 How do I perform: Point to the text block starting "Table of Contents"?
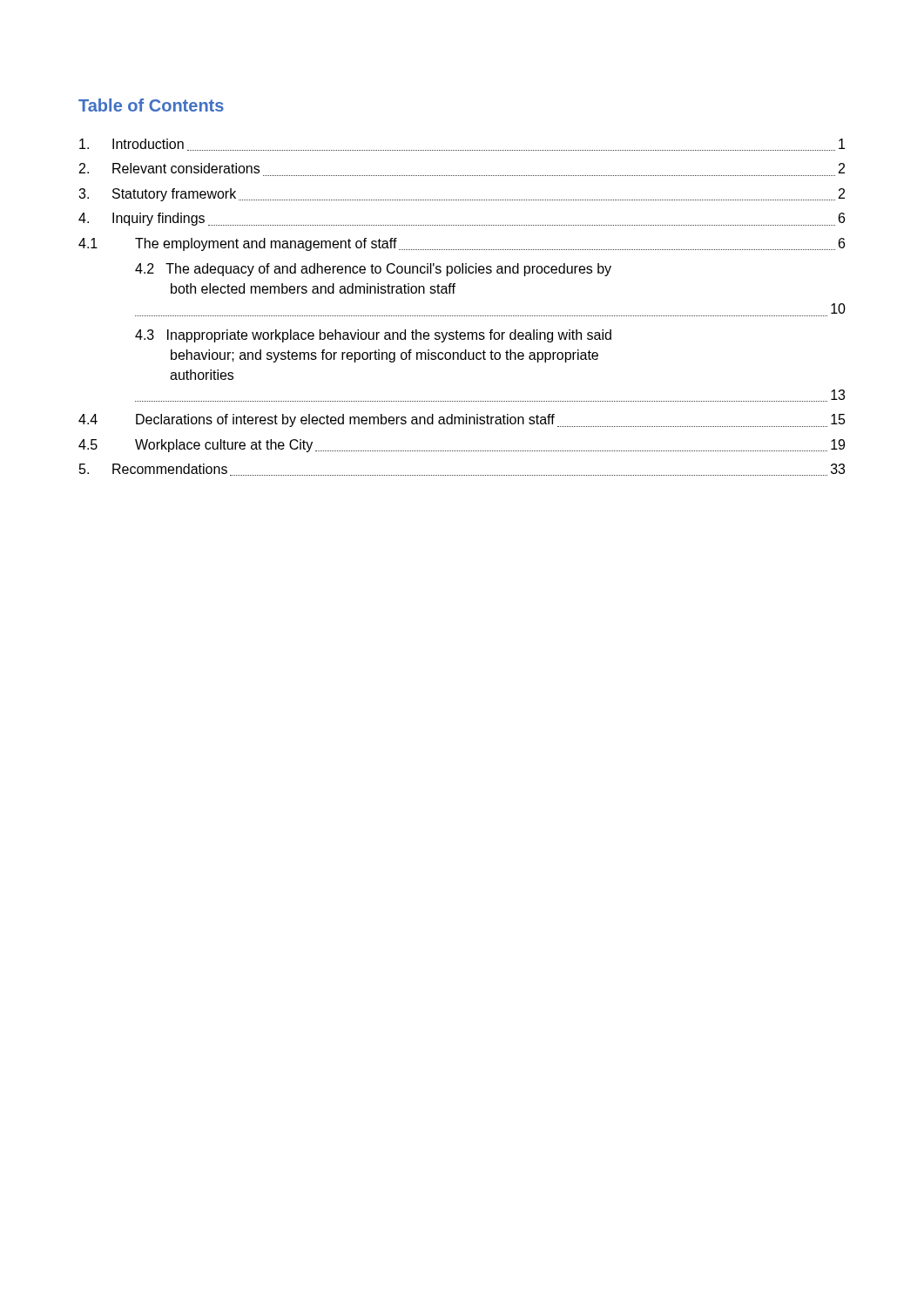151,106
